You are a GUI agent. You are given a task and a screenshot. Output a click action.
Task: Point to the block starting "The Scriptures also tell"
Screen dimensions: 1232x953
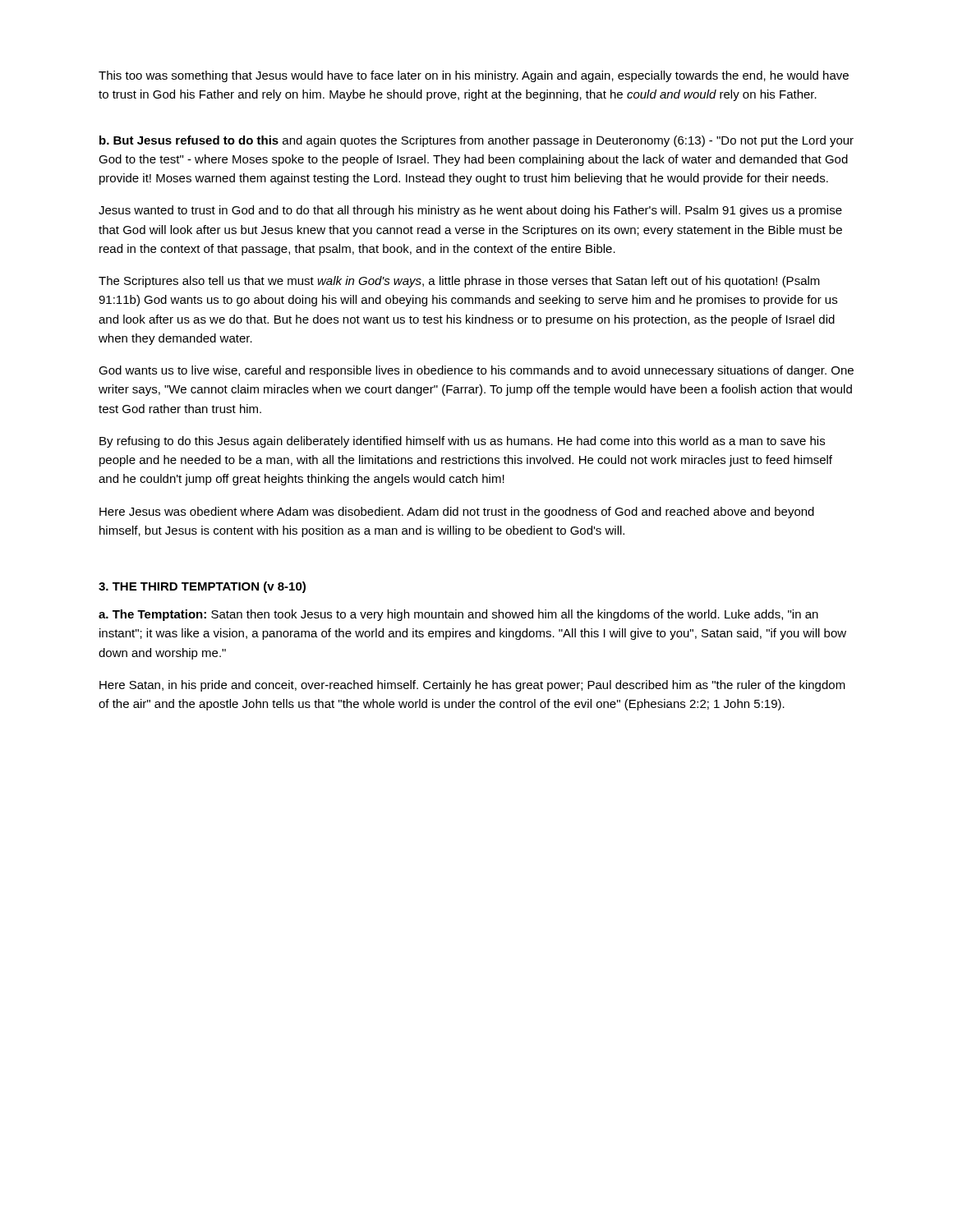pos(468,309)
